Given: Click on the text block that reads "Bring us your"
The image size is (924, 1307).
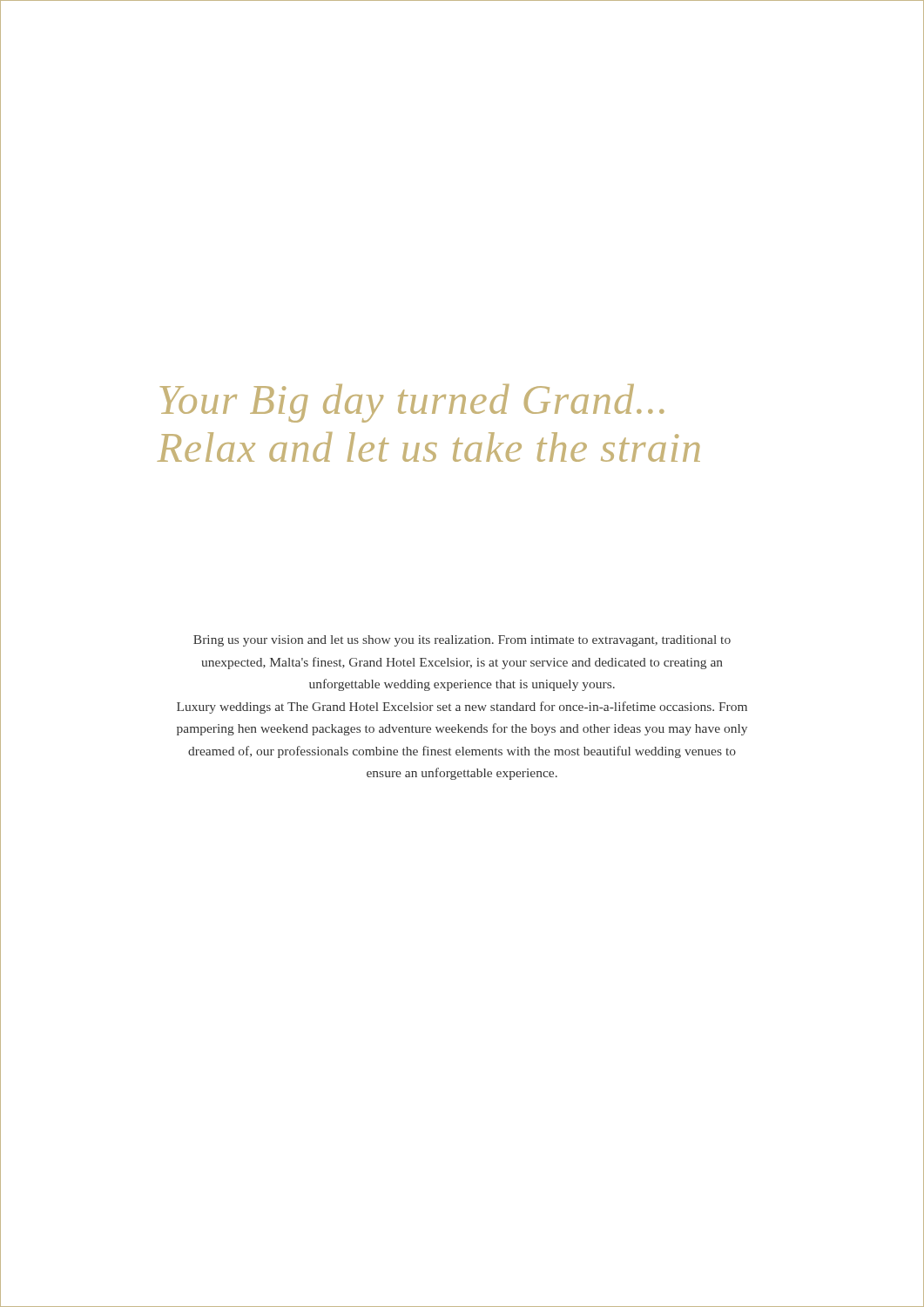Looking at the screenshot, I should (462, 706).
